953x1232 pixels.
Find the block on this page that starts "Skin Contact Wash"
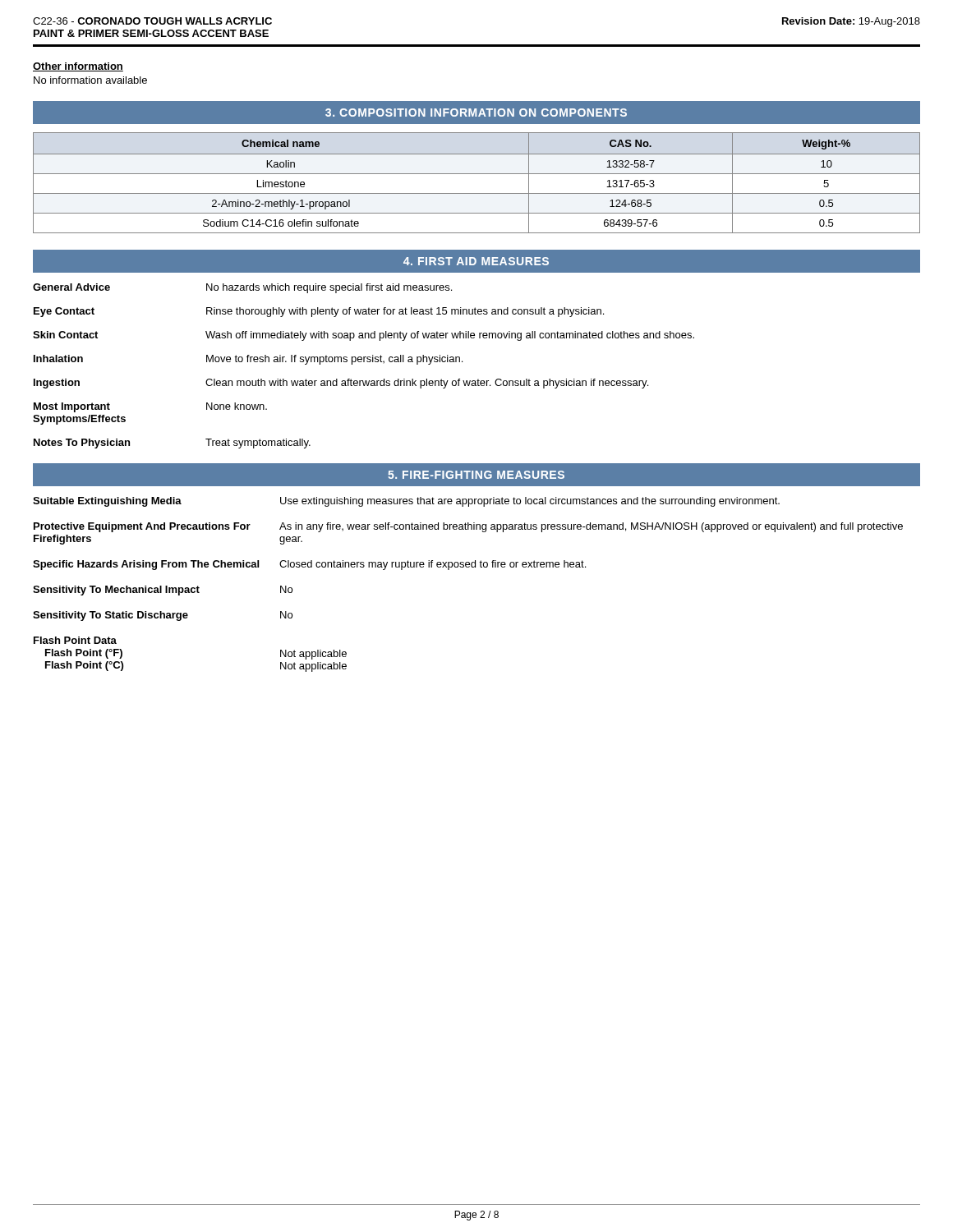click(476, 335)
